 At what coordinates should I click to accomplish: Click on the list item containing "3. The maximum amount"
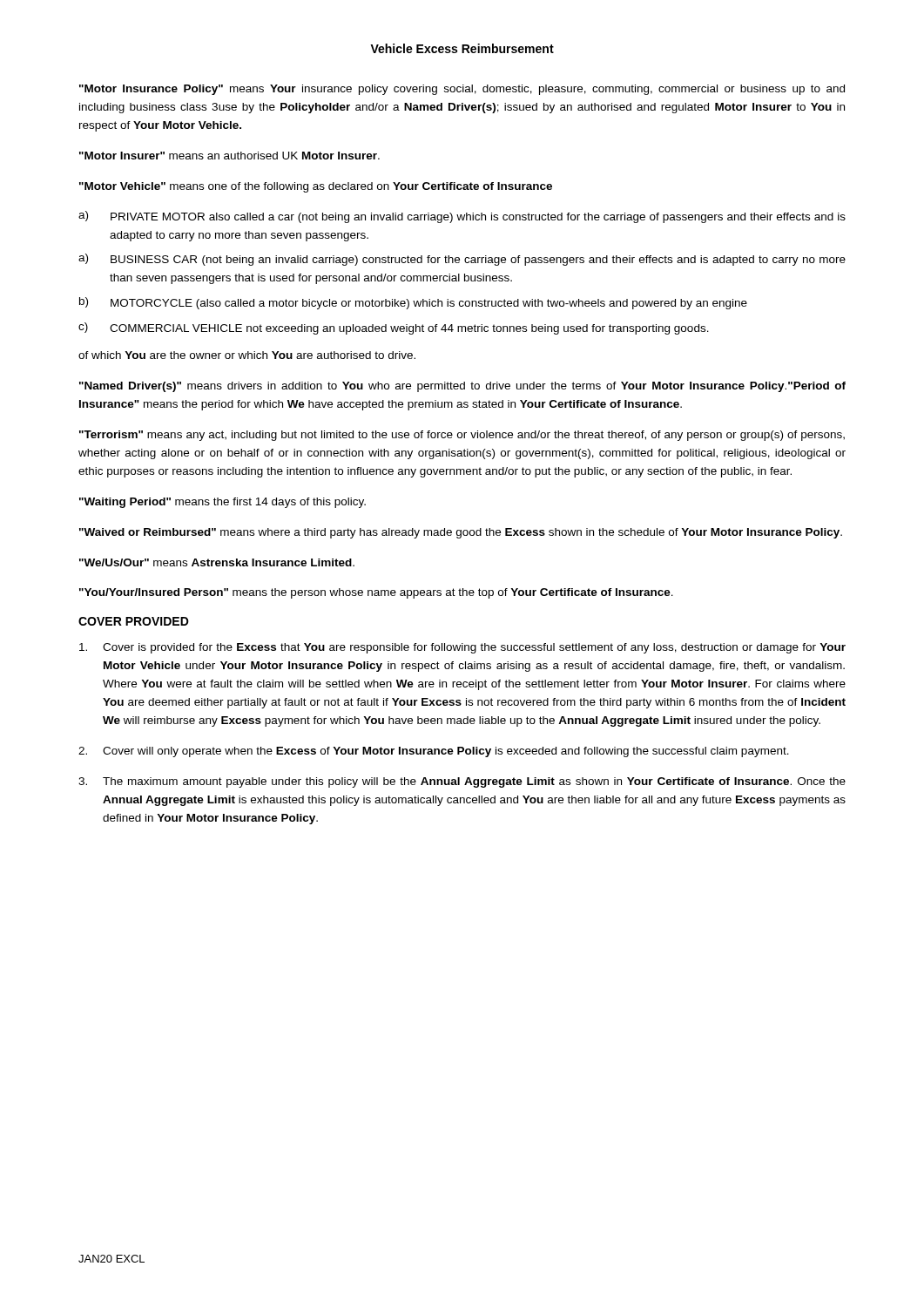click(x=462, y=800)
